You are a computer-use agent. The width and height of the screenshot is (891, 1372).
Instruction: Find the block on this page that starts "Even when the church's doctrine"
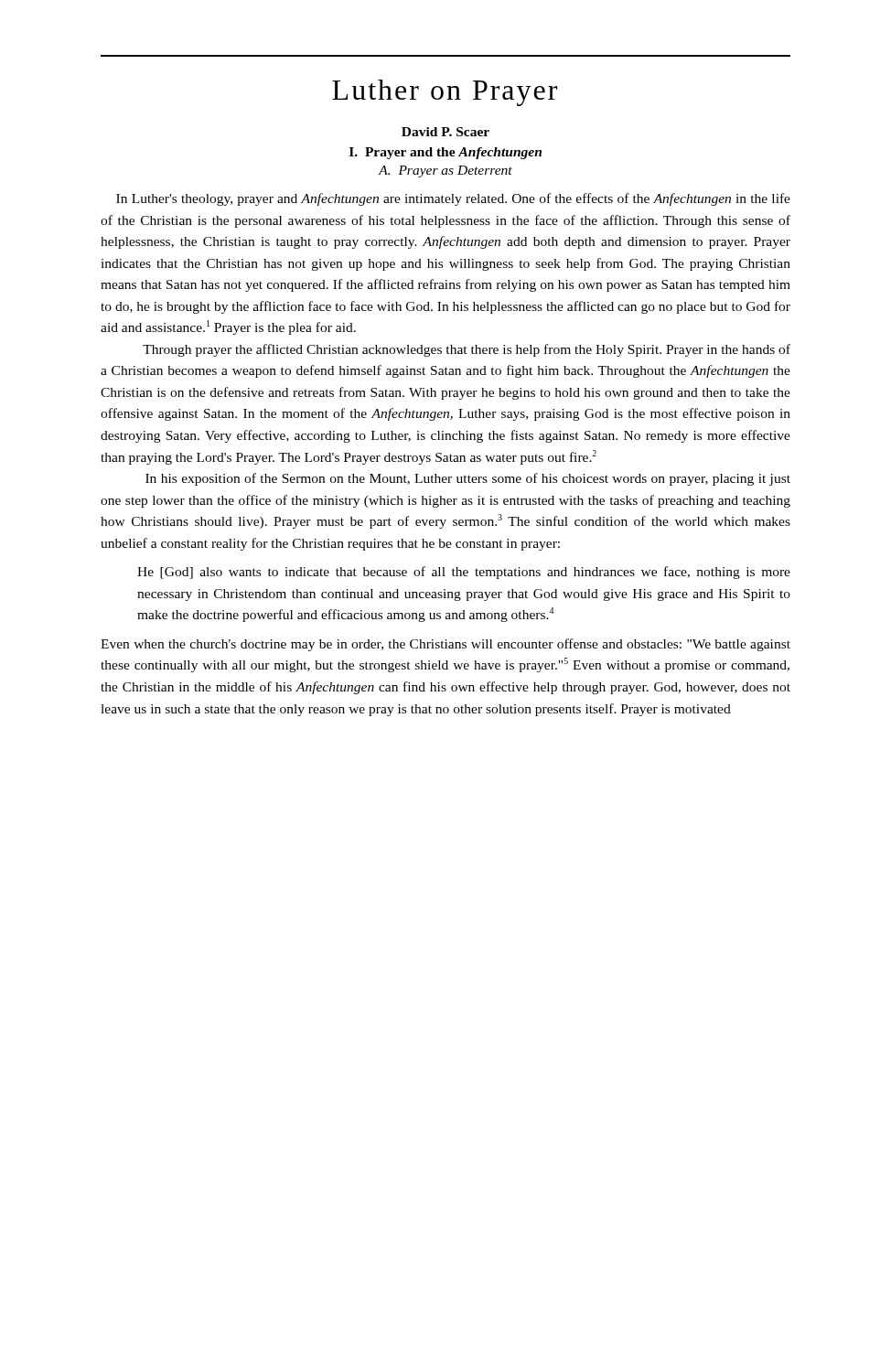coord(446,676)
